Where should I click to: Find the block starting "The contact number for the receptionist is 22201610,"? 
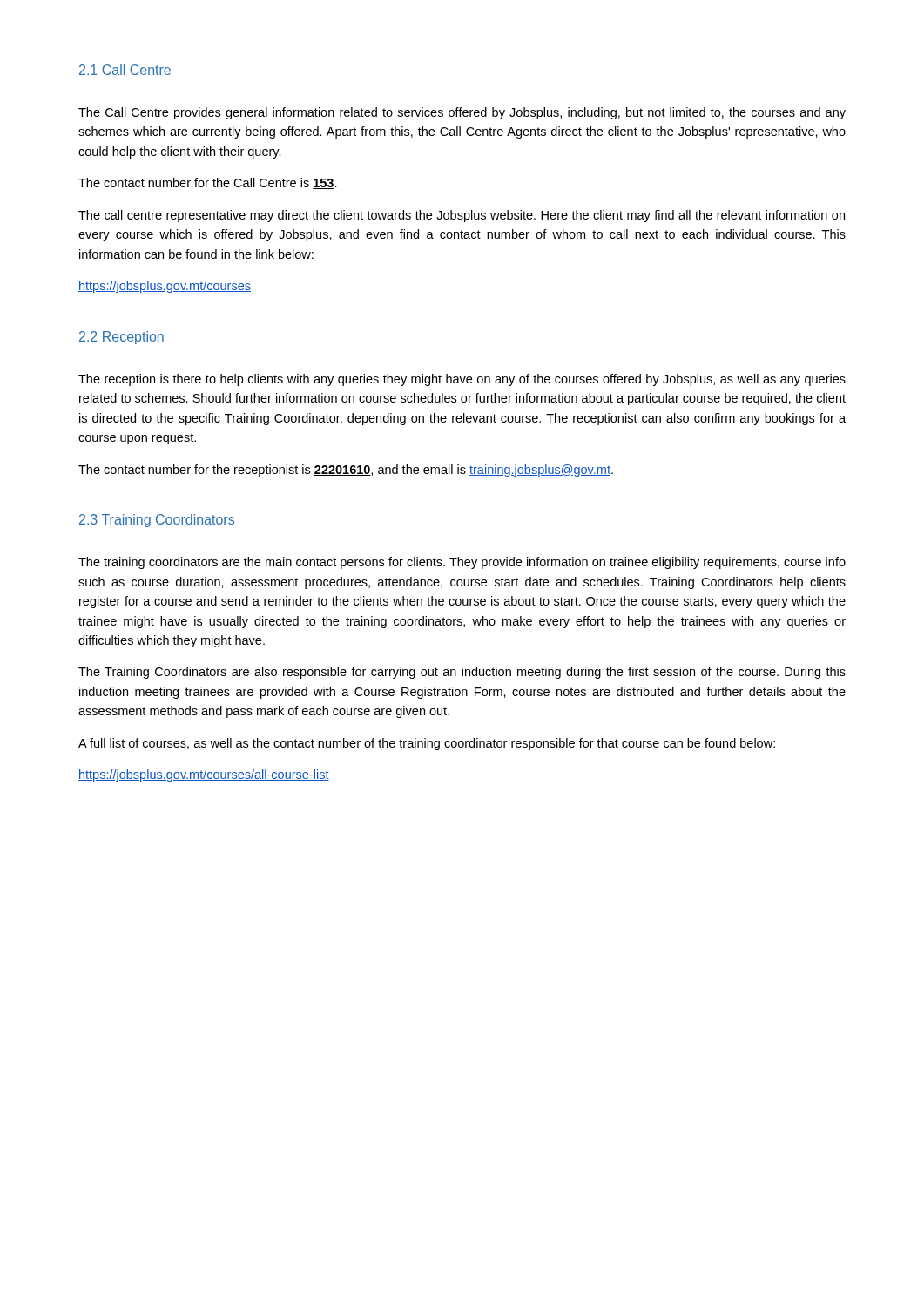click(x=346, y=469)
